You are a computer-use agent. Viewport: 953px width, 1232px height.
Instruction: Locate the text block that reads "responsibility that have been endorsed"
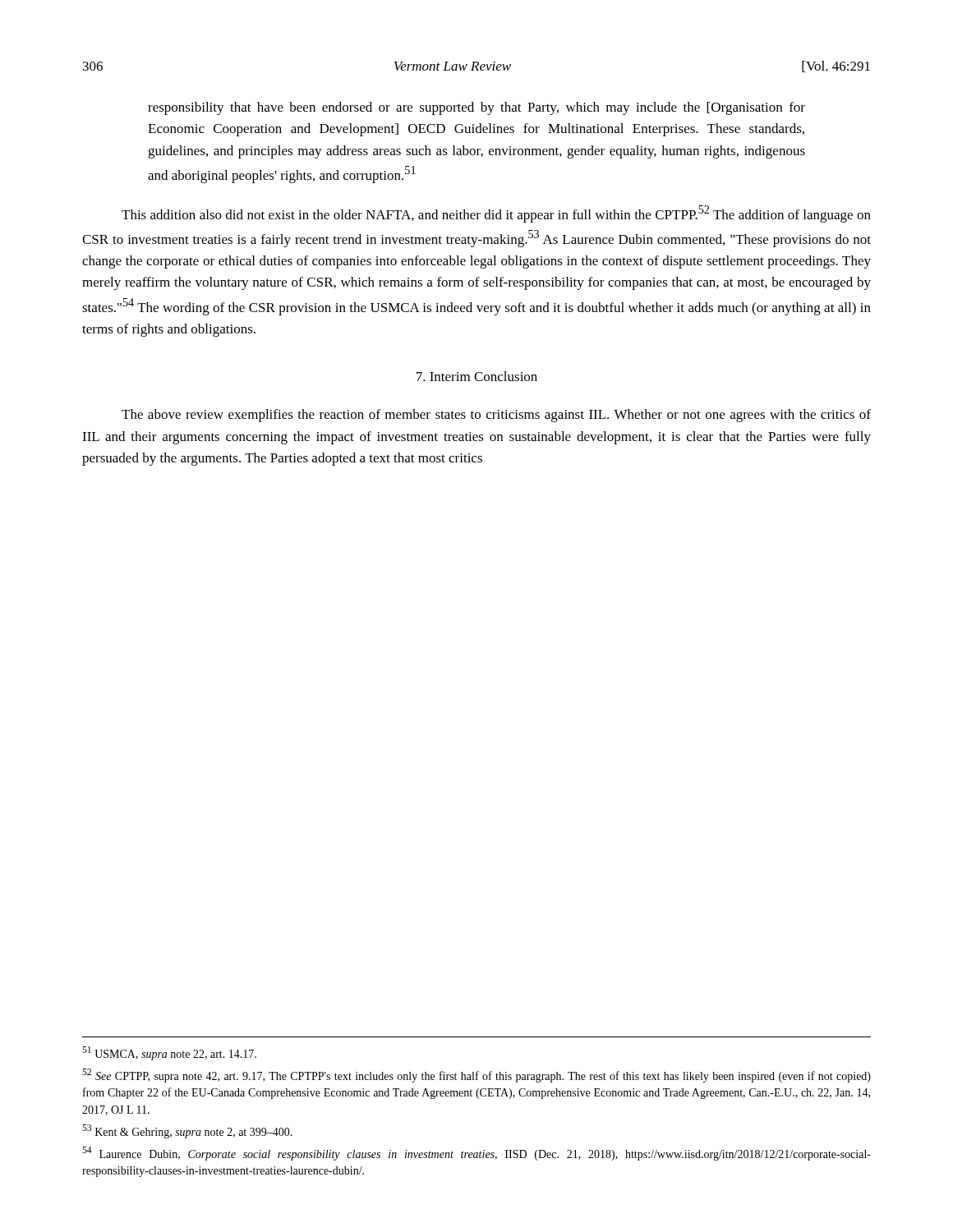476,141
